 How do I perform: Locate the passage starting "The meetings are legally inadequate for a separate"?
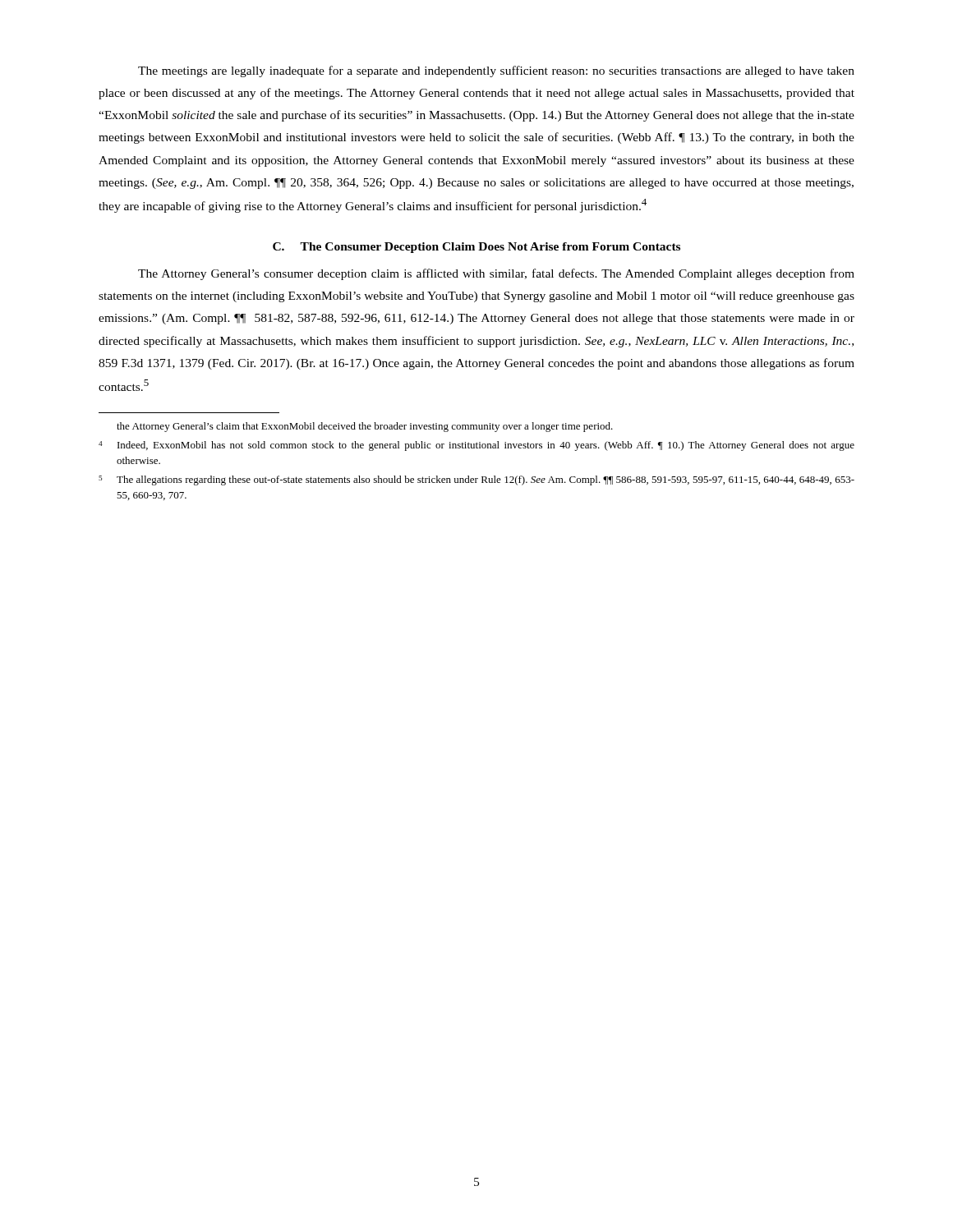pos(476,138)
